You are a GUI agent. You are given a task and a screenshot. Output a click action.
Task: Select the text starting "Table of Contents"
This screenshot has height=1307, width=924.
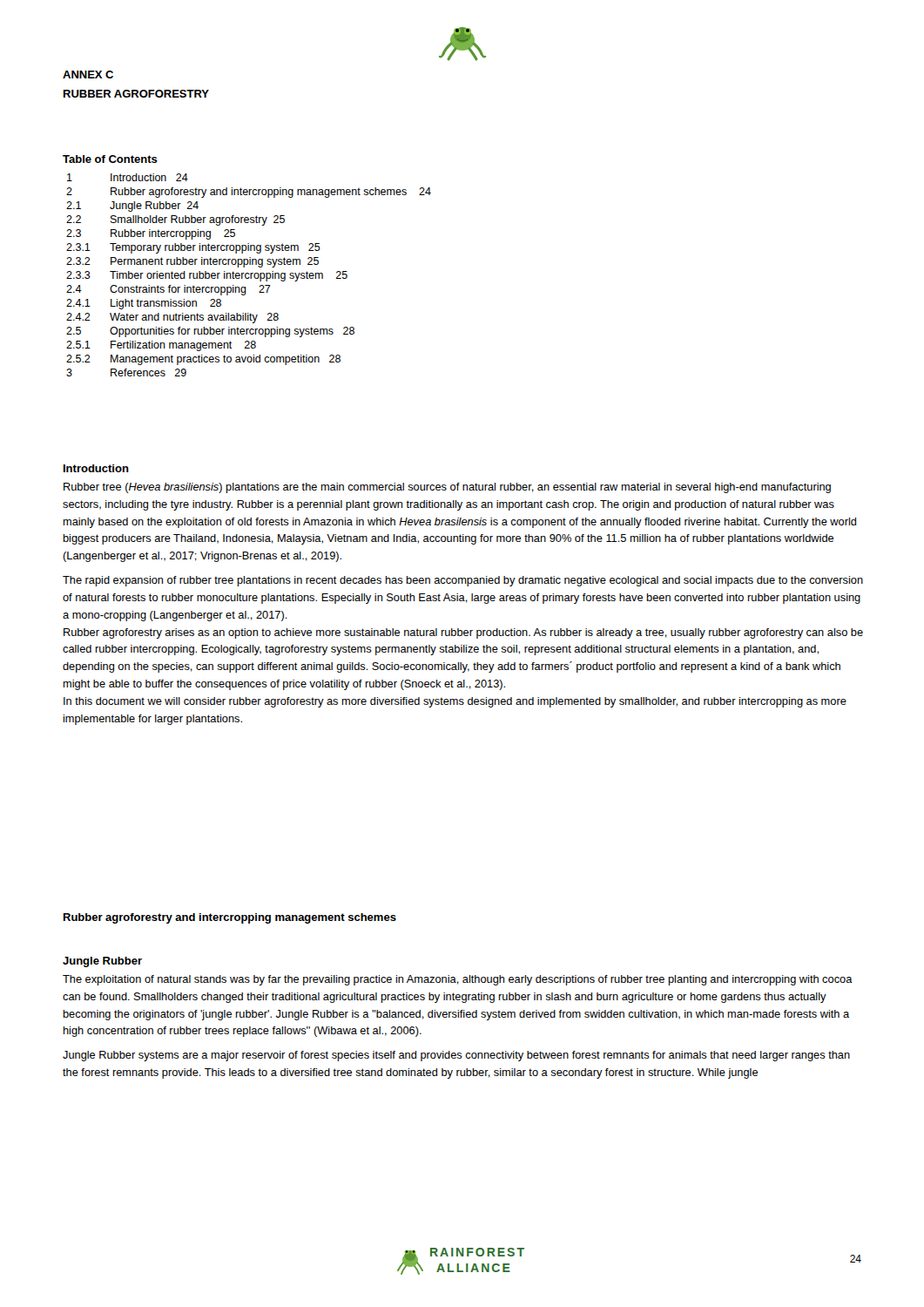tap(110, 159)
